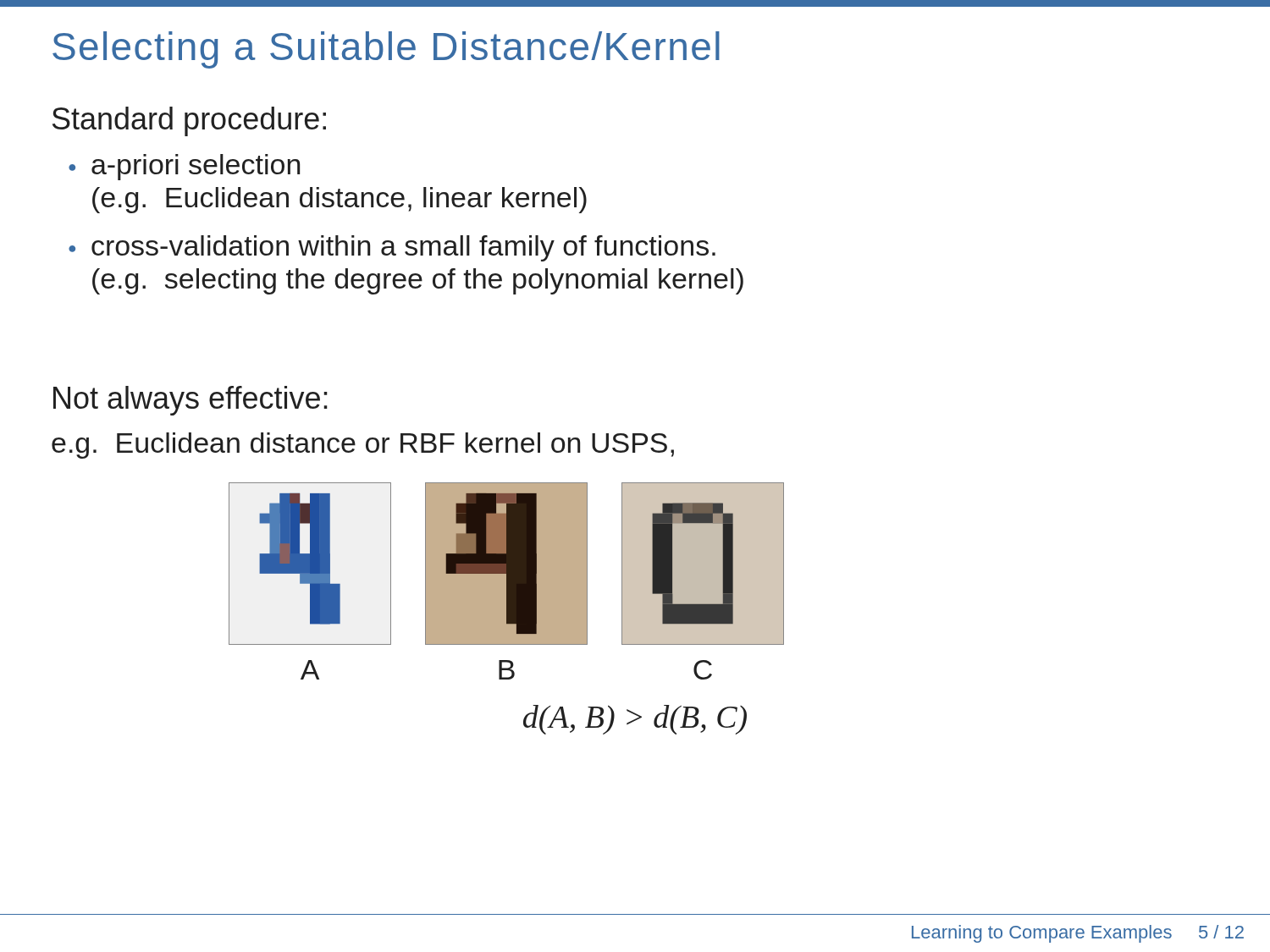Point to the region starting "Standard procedure:"
Screen dimensions: 952x1270
[x=190, y=119]
